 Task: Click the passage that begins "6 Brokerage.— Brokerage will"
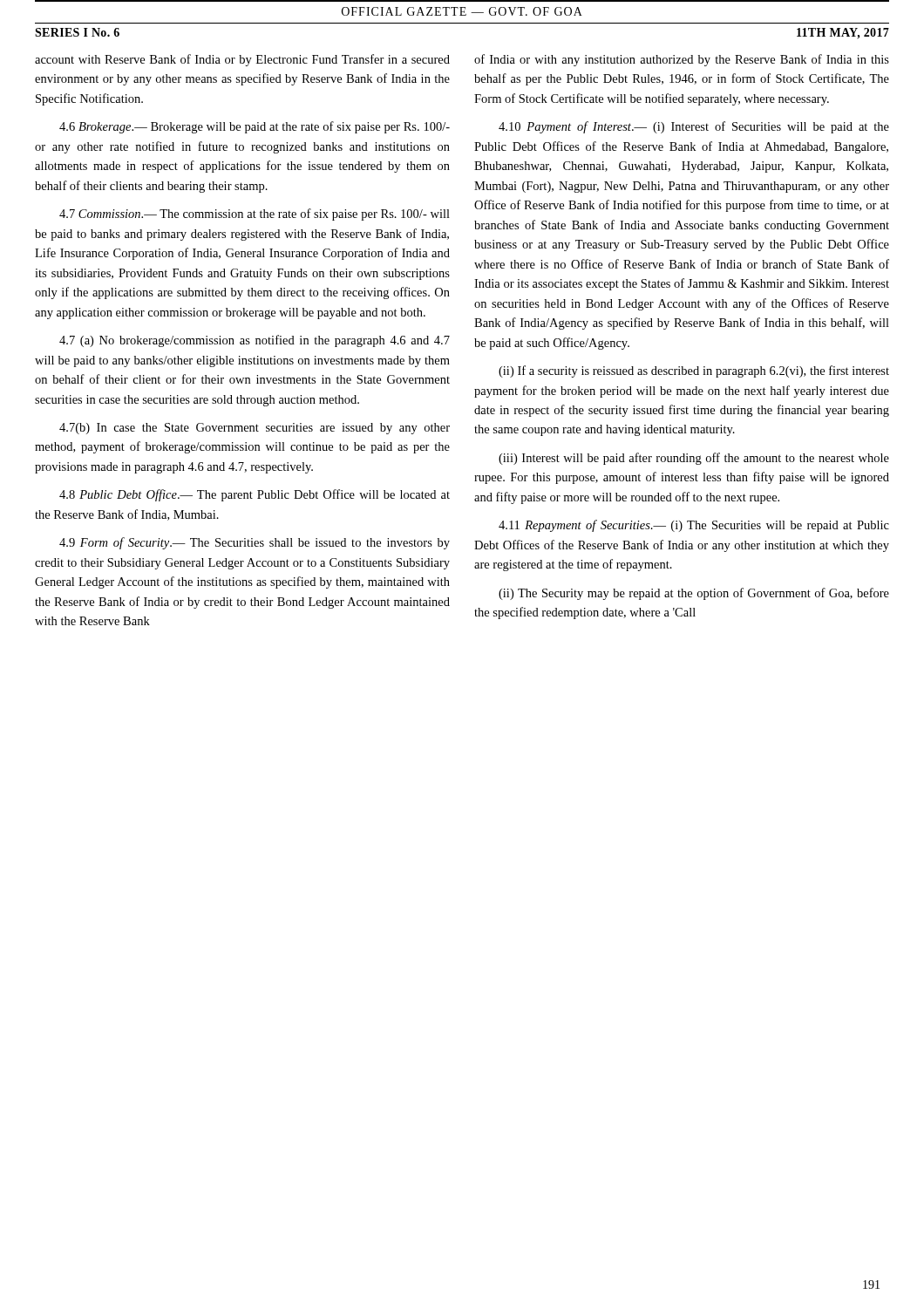click(242, 156)
